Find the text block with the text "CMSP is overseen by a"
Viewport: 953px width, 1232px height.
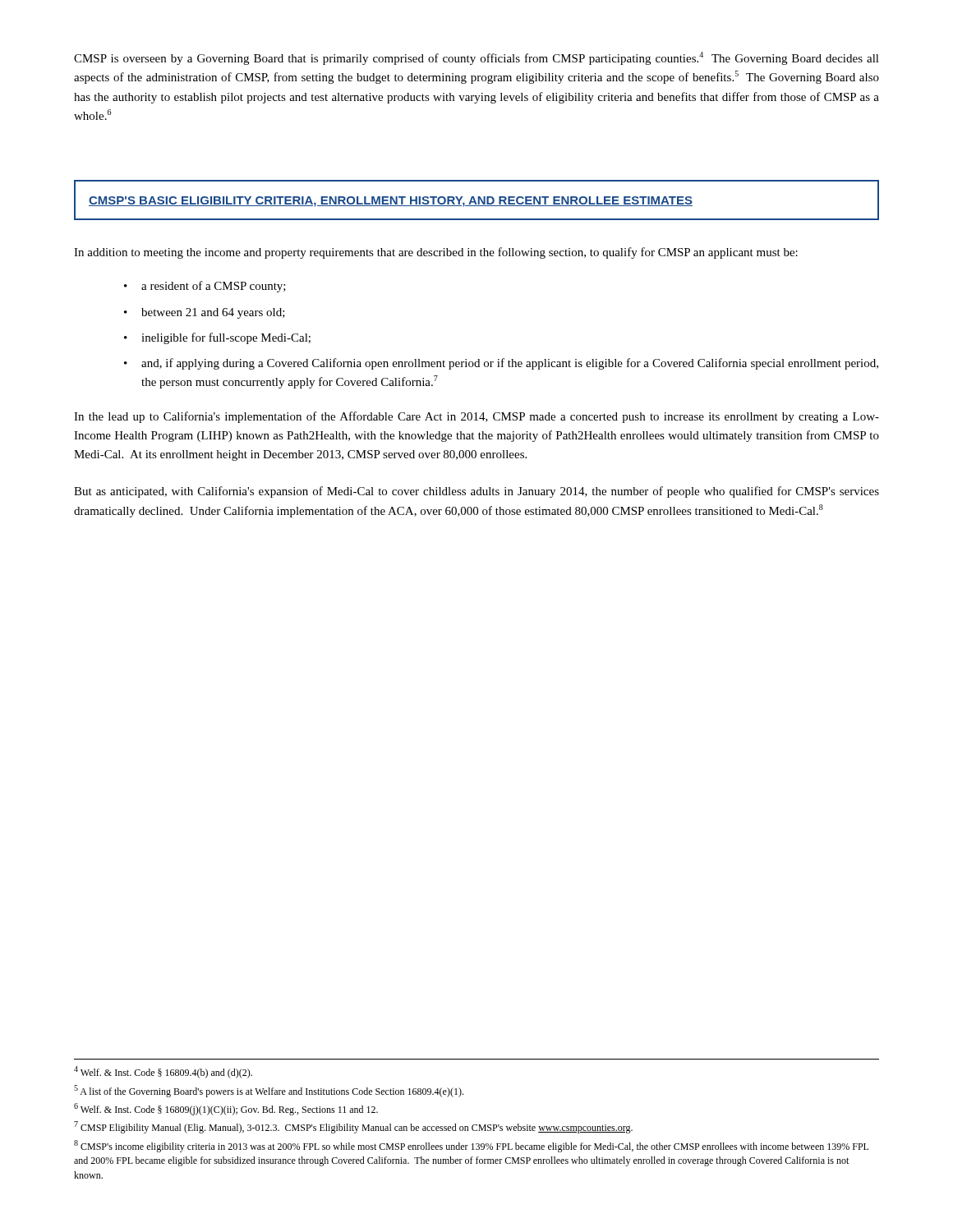[x=476, y=86]
